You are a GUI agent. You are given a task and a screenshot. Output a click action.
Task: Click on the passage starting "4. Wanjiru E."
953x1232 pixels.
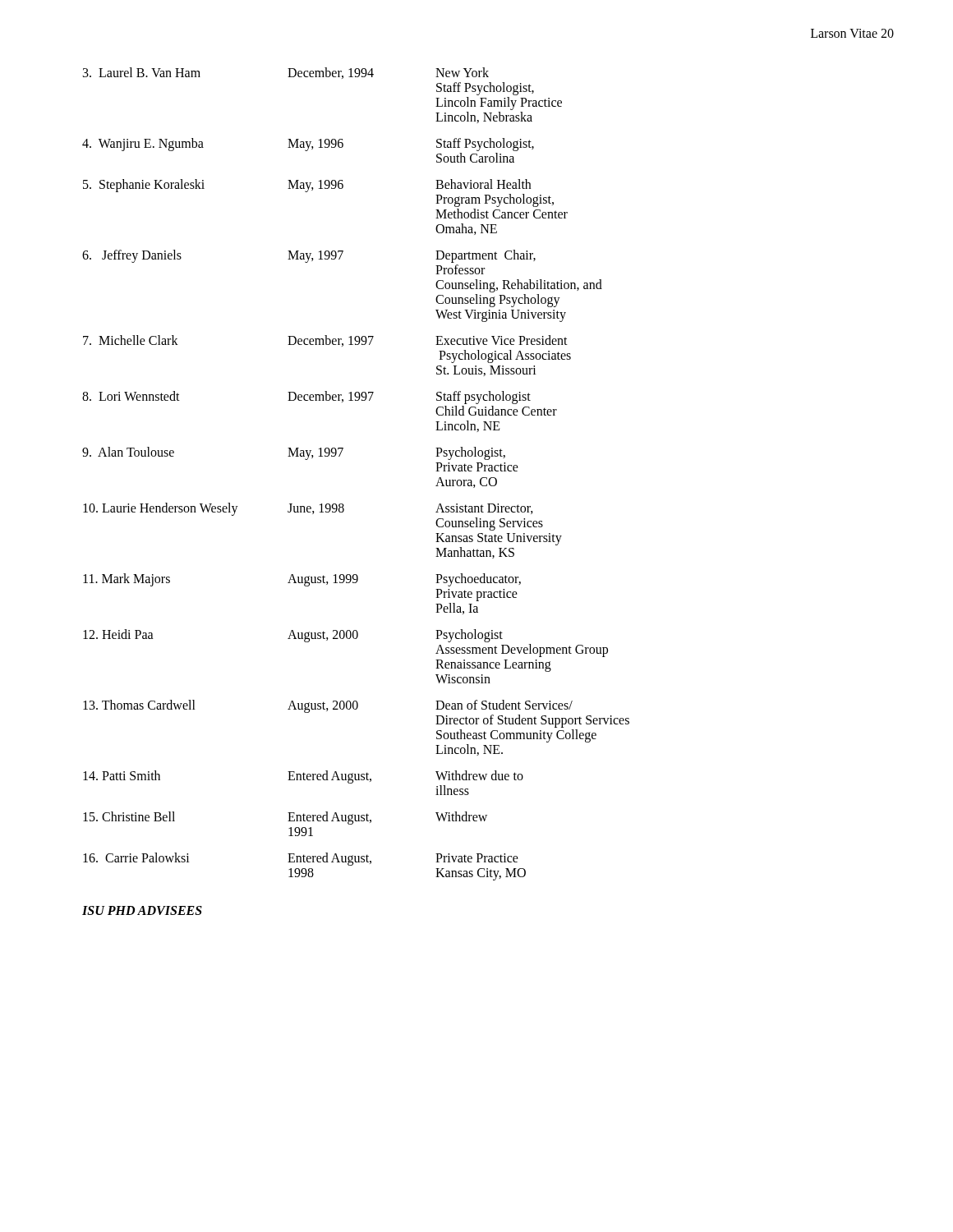(488, 151)
